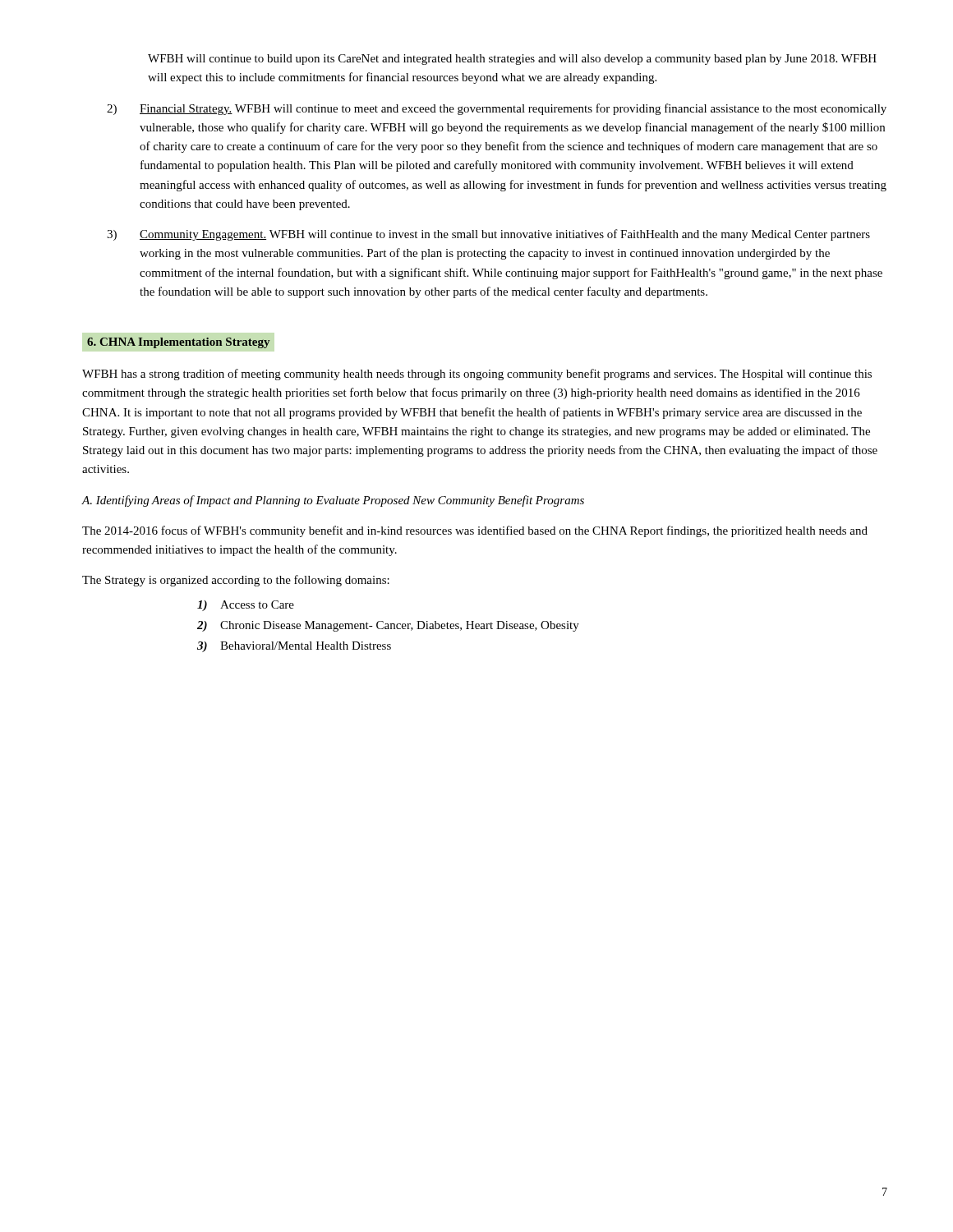Point to the element starting "The Strategy is organized according to the following"

pos(236,580)
